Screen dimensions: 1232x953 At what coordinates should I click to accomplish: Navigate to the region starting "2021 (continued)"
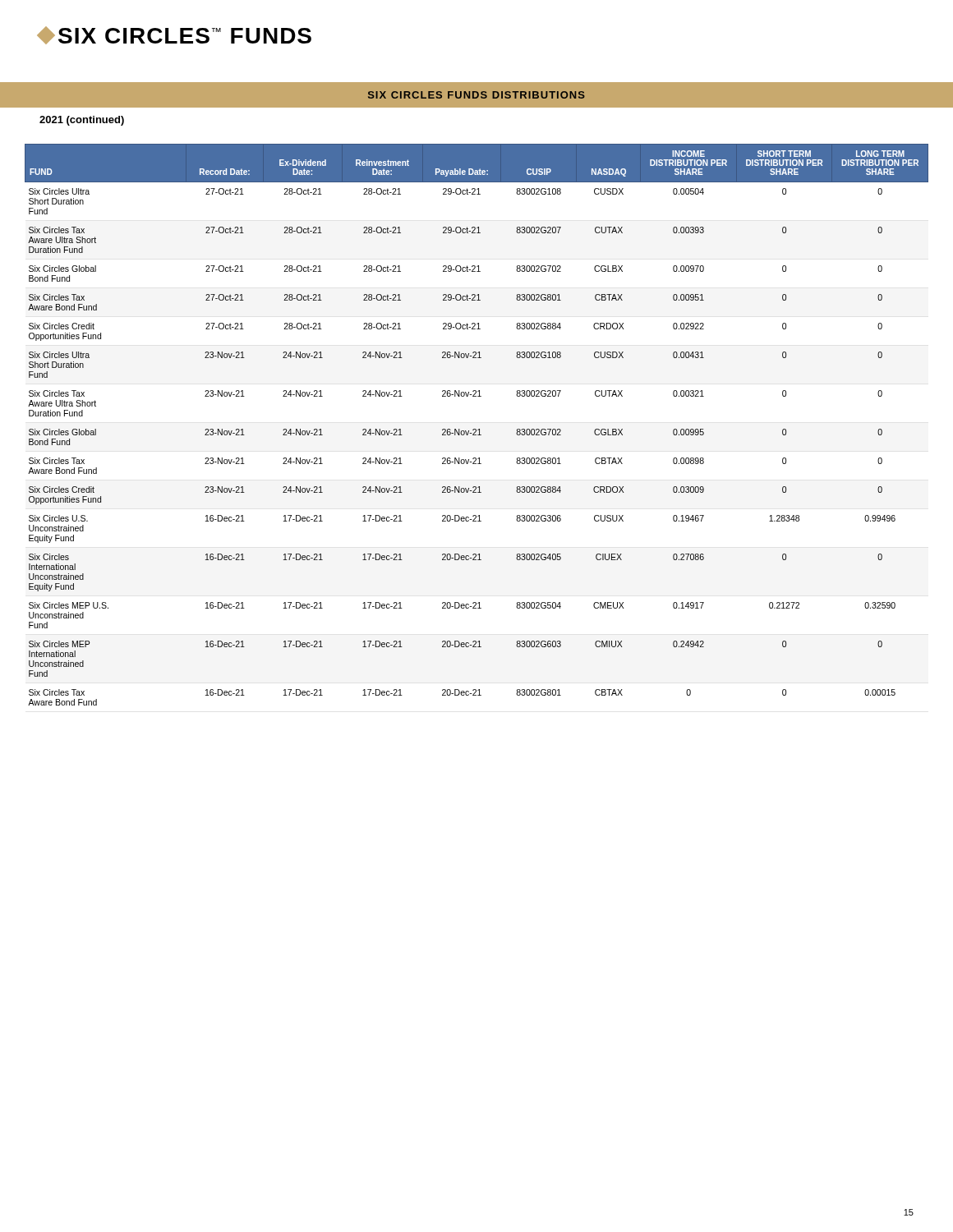(82, 120)
